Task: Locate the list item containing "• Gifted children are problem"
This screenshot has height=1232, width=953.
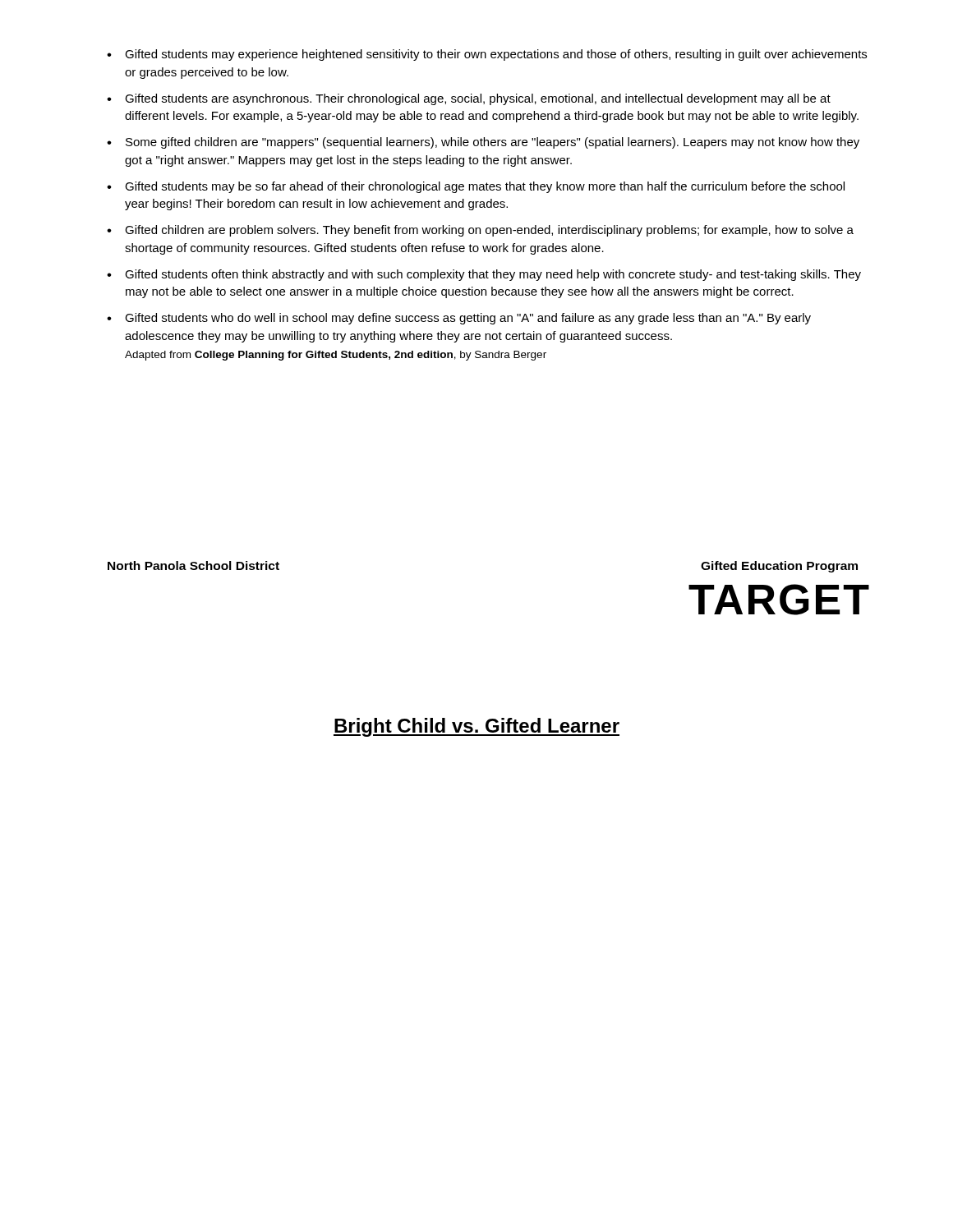Action: (489, 239)
